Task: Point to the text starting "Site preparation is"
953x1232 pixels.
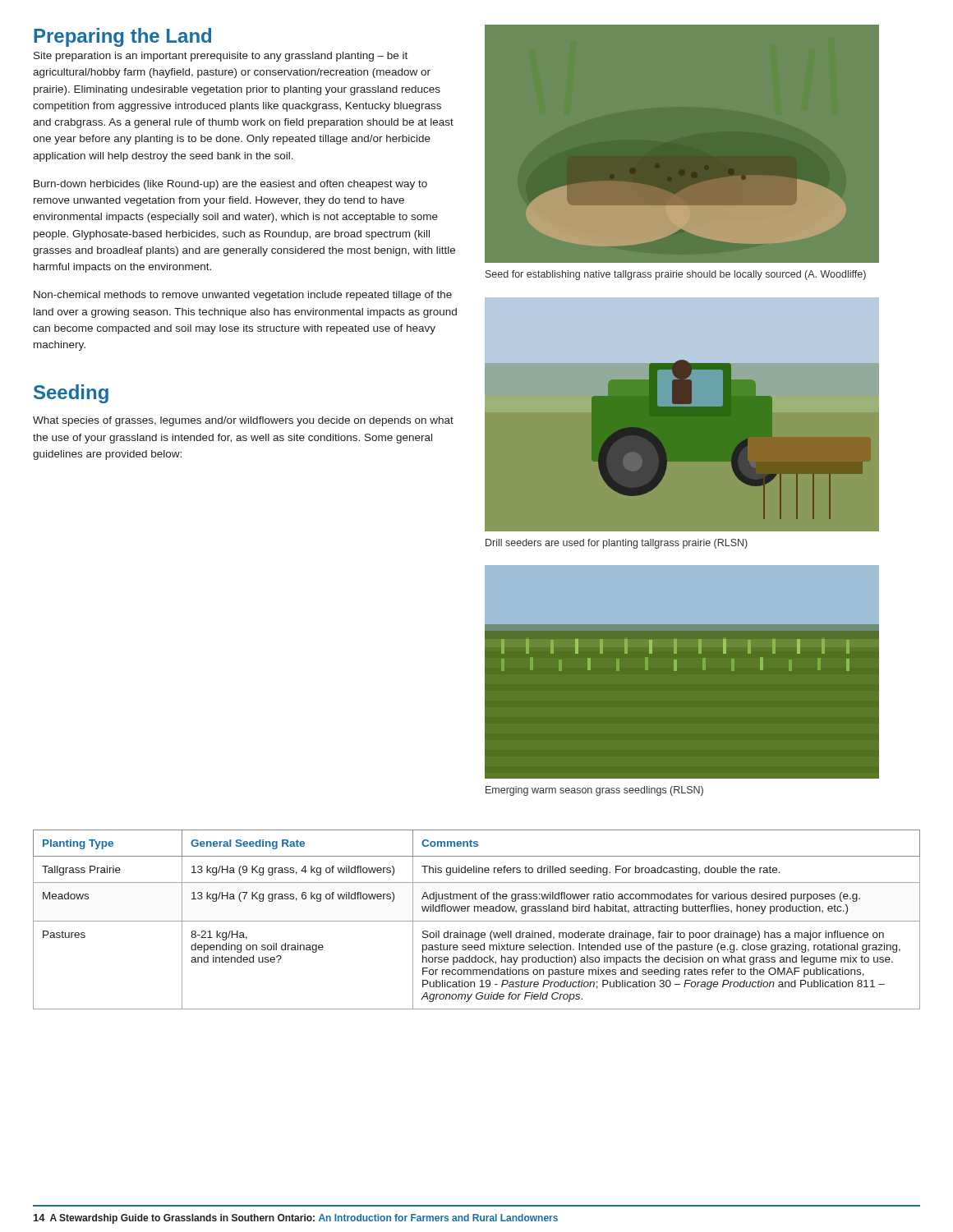Action: (x=243, y=105)
